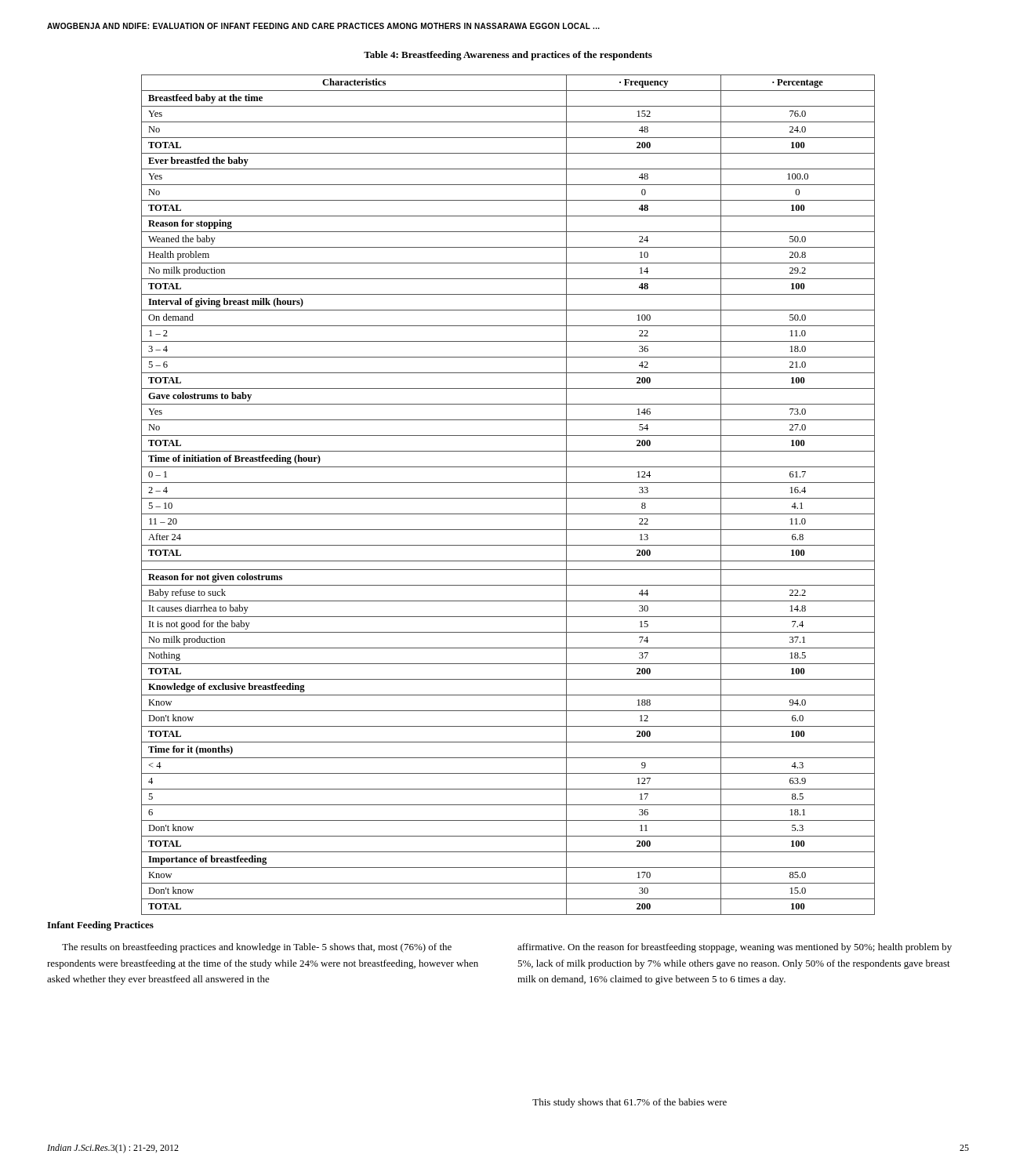Where is the passage that starts "This study shows that 61.7%"?

[622, 1102]
